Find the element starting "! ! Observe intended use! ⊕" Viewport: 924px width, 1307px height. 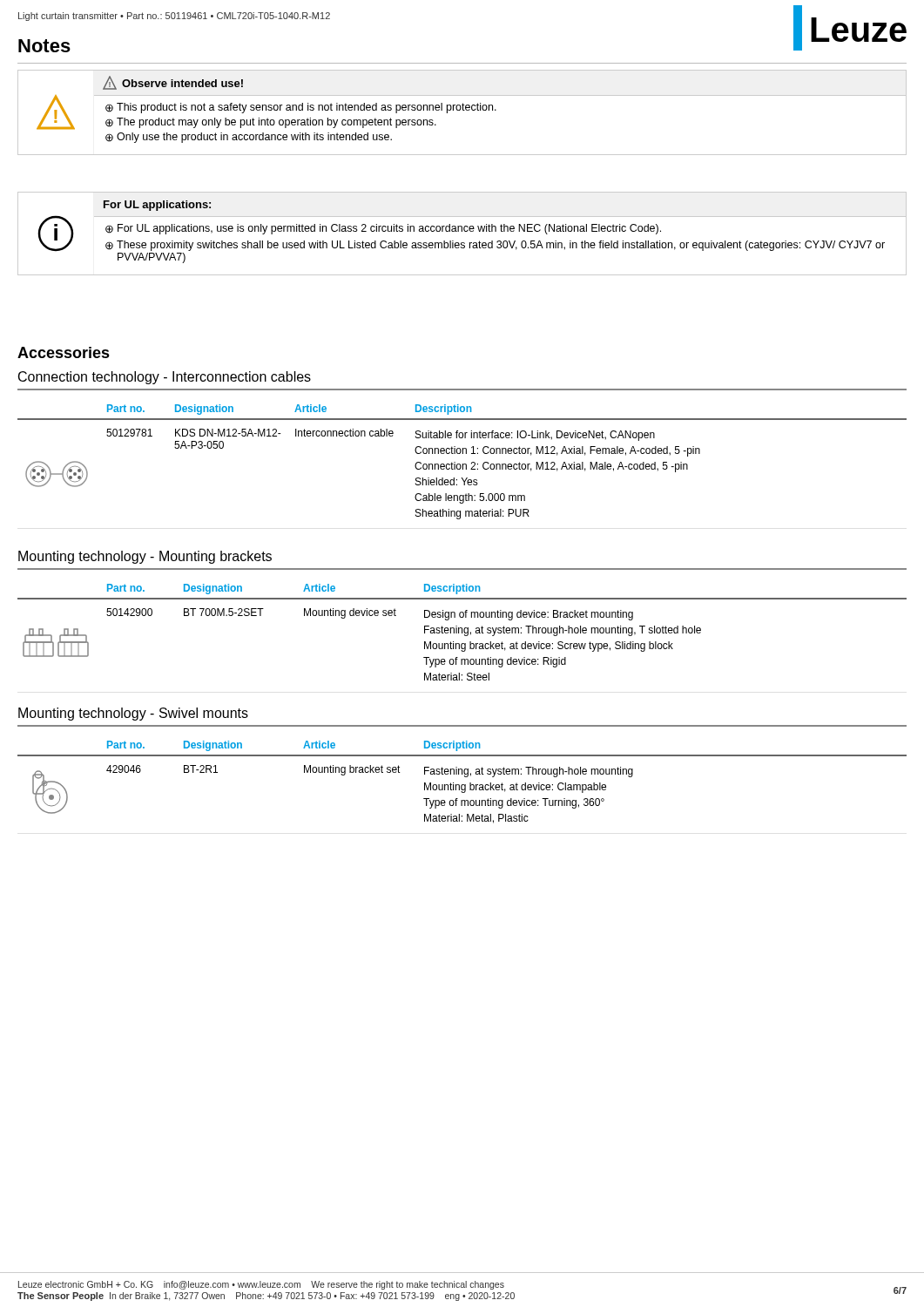click(462, 112)
